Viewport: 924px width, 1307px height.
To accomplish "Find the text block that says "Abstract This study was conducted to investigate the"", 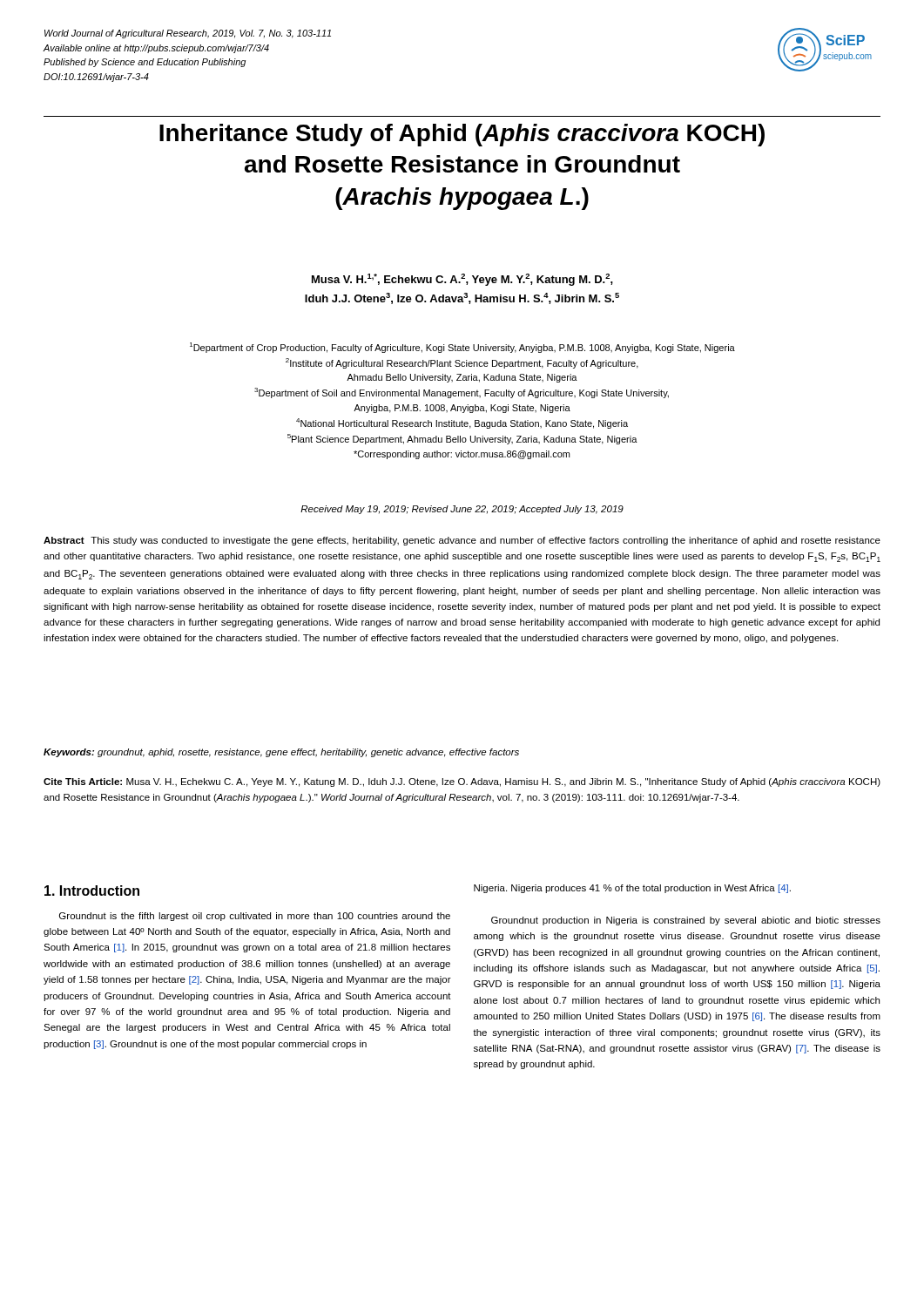I will pyautogui.click(x=462, y=590).
